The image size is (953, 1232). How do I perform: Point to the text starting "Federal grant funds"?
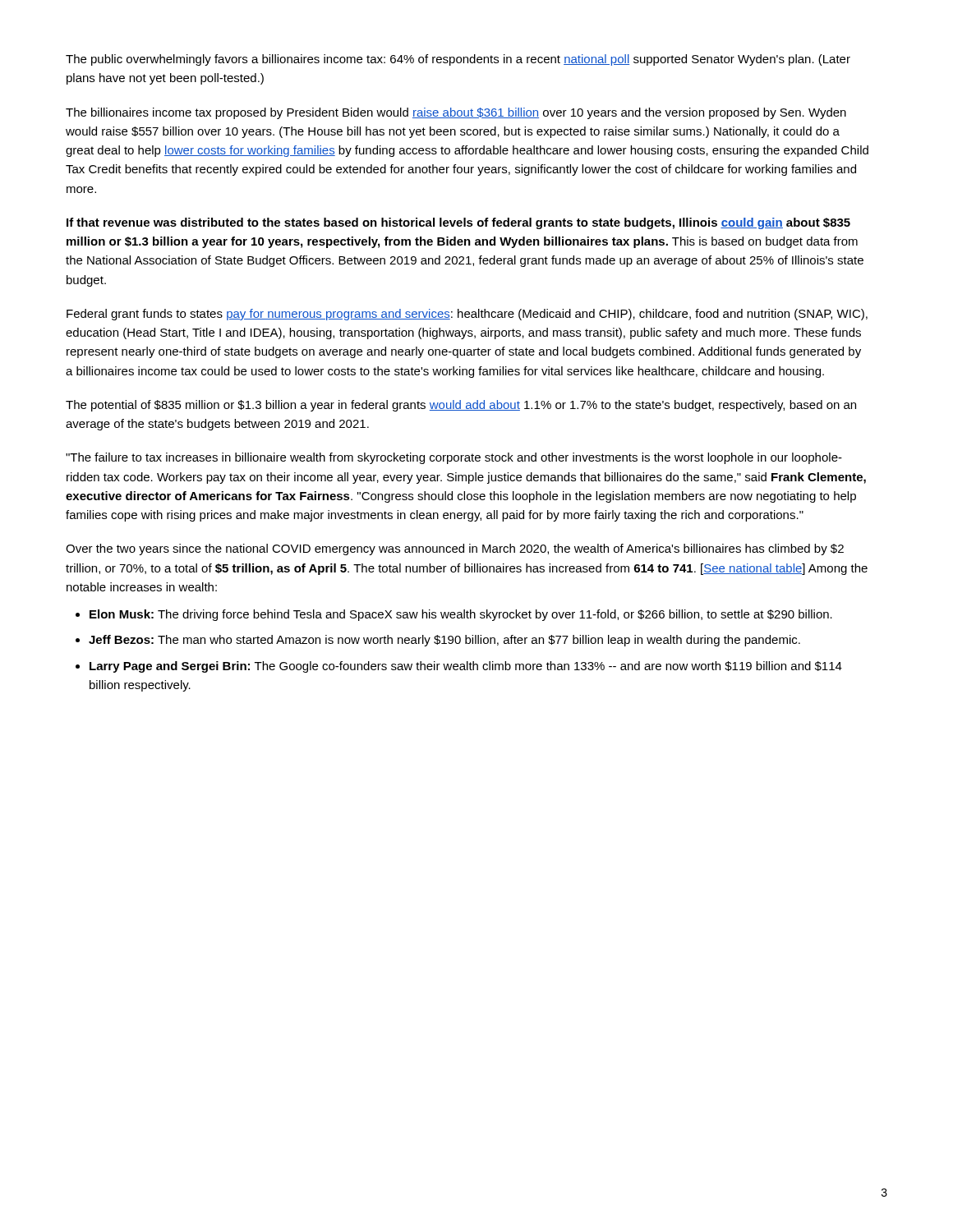point(467,342)
